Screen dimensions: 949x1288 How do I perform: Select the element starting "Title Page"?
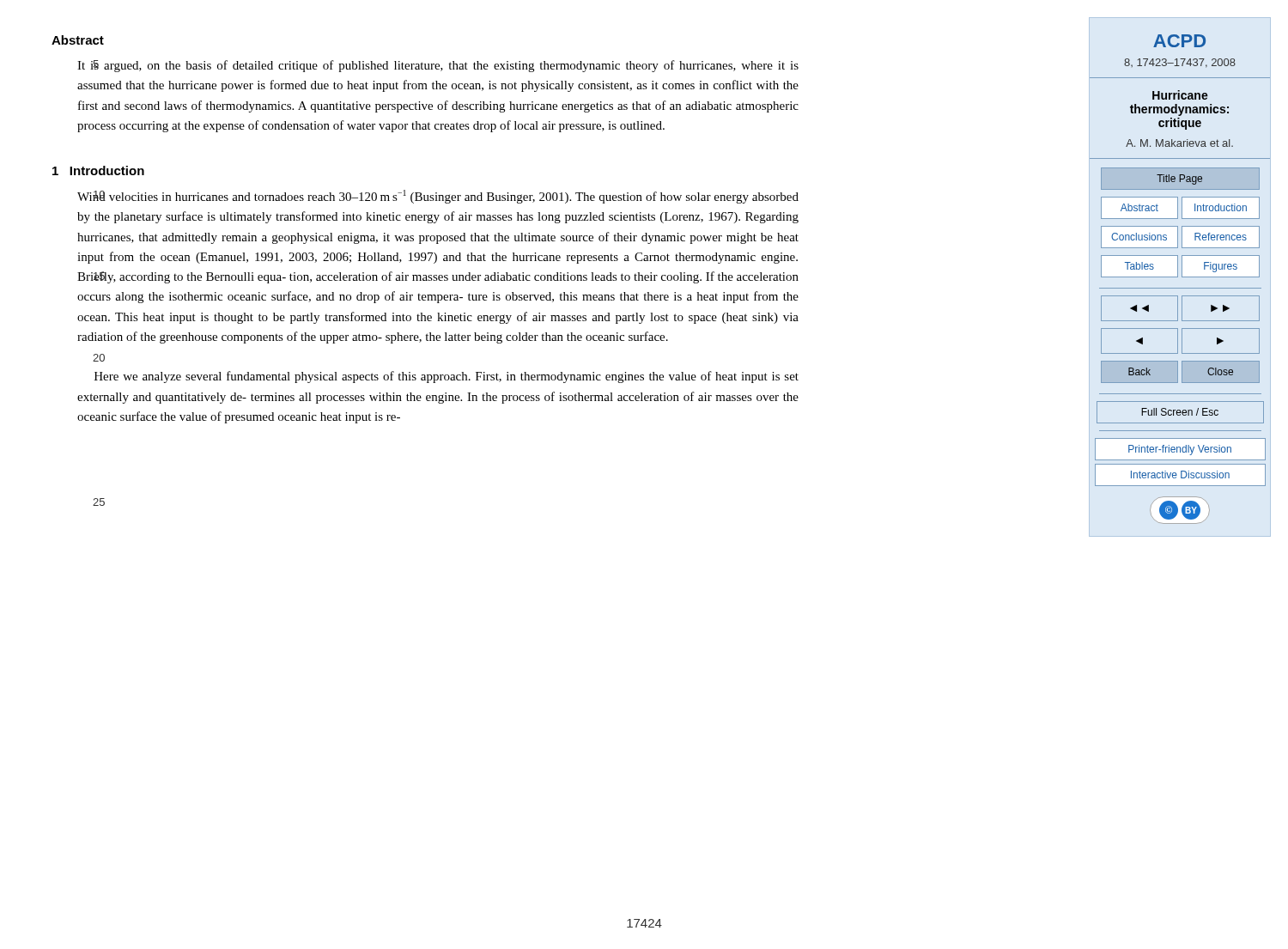[1180, 179]
